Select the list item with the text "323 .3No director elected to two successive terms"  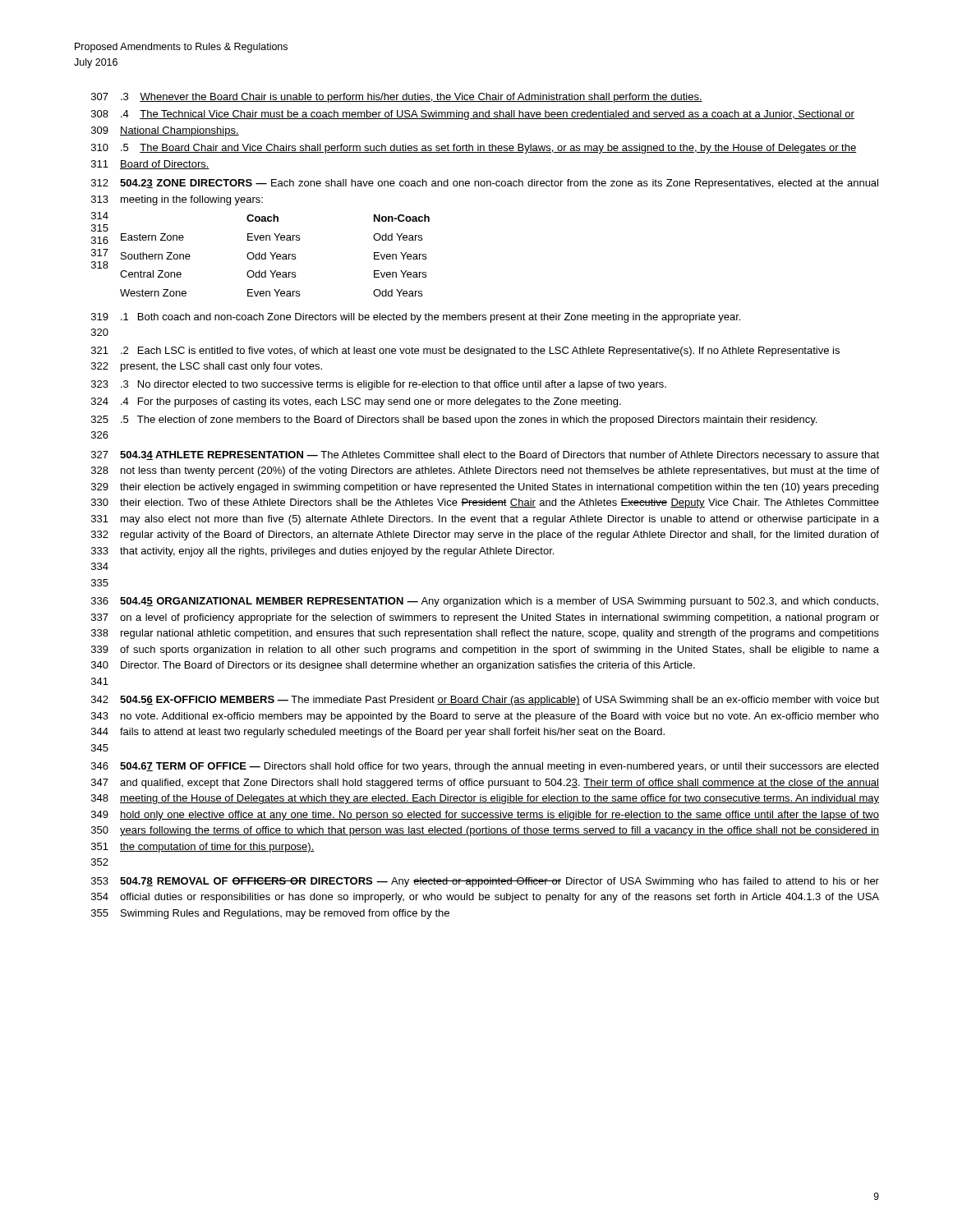[476, 384]
